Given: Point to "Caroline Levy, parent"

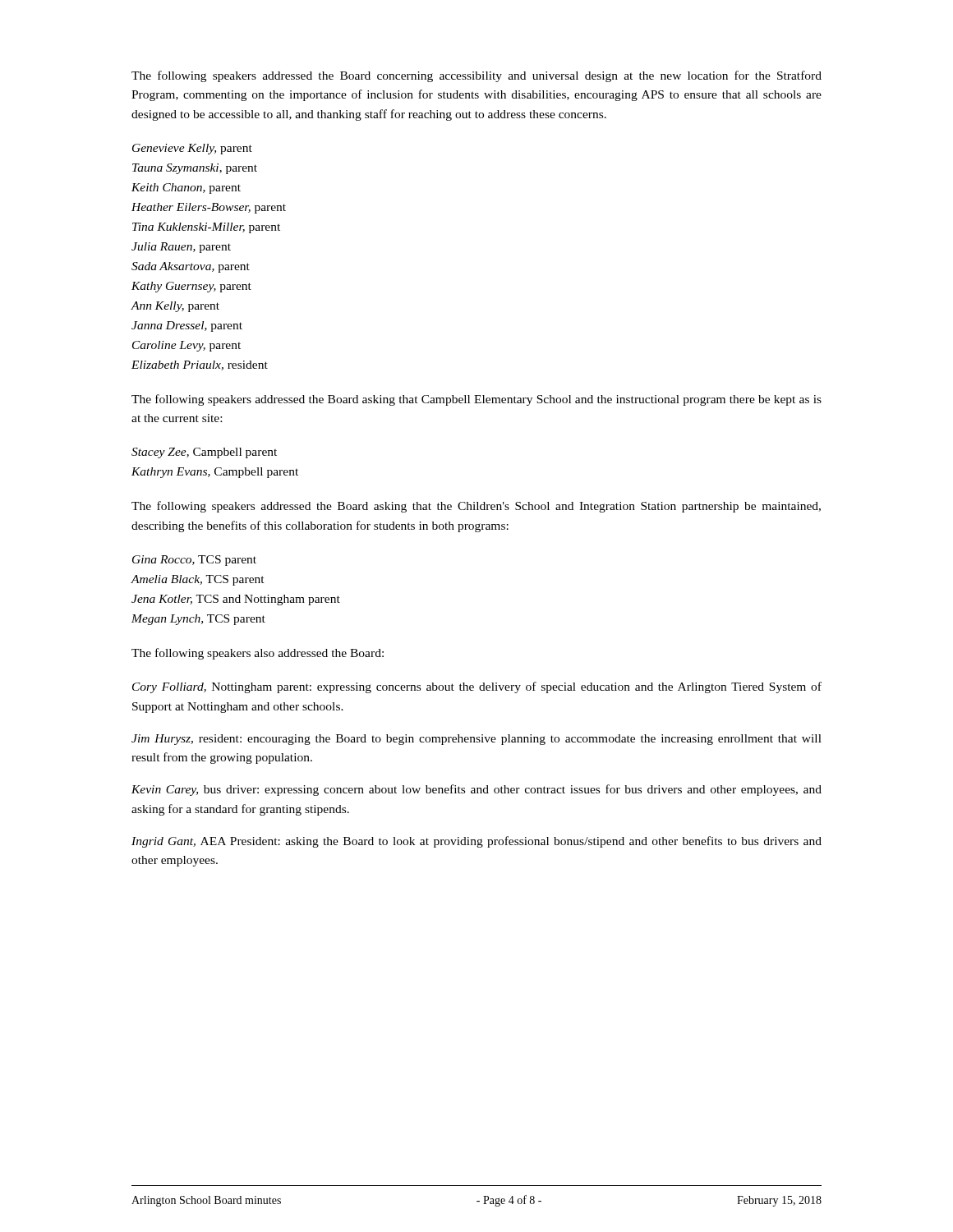Looking at the screenshot, I should 186,346.
